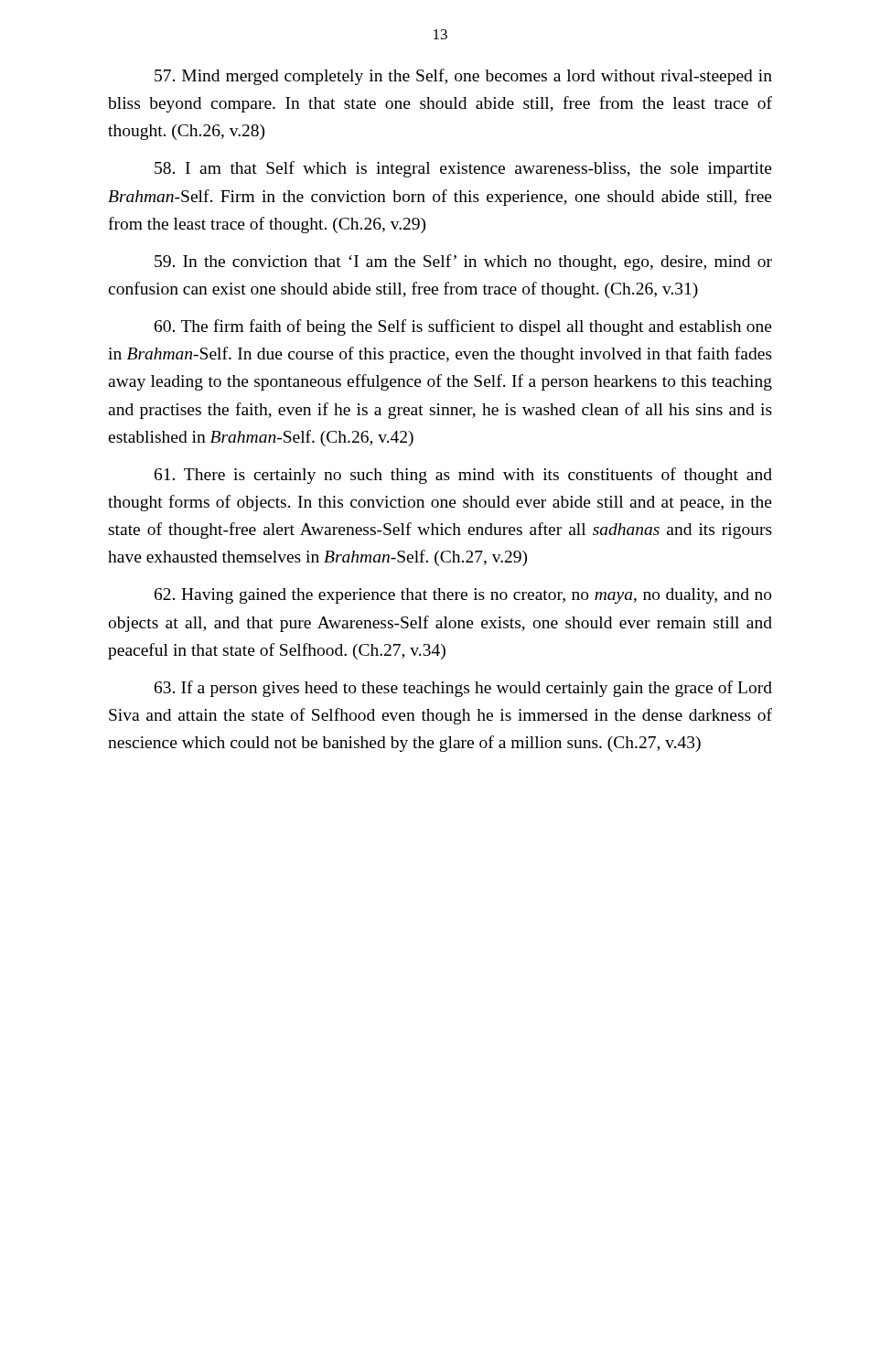The image size is (880, 1372).
Task: Point to the text block starting "I am that Self"
Action: click(x=440, y=196)
